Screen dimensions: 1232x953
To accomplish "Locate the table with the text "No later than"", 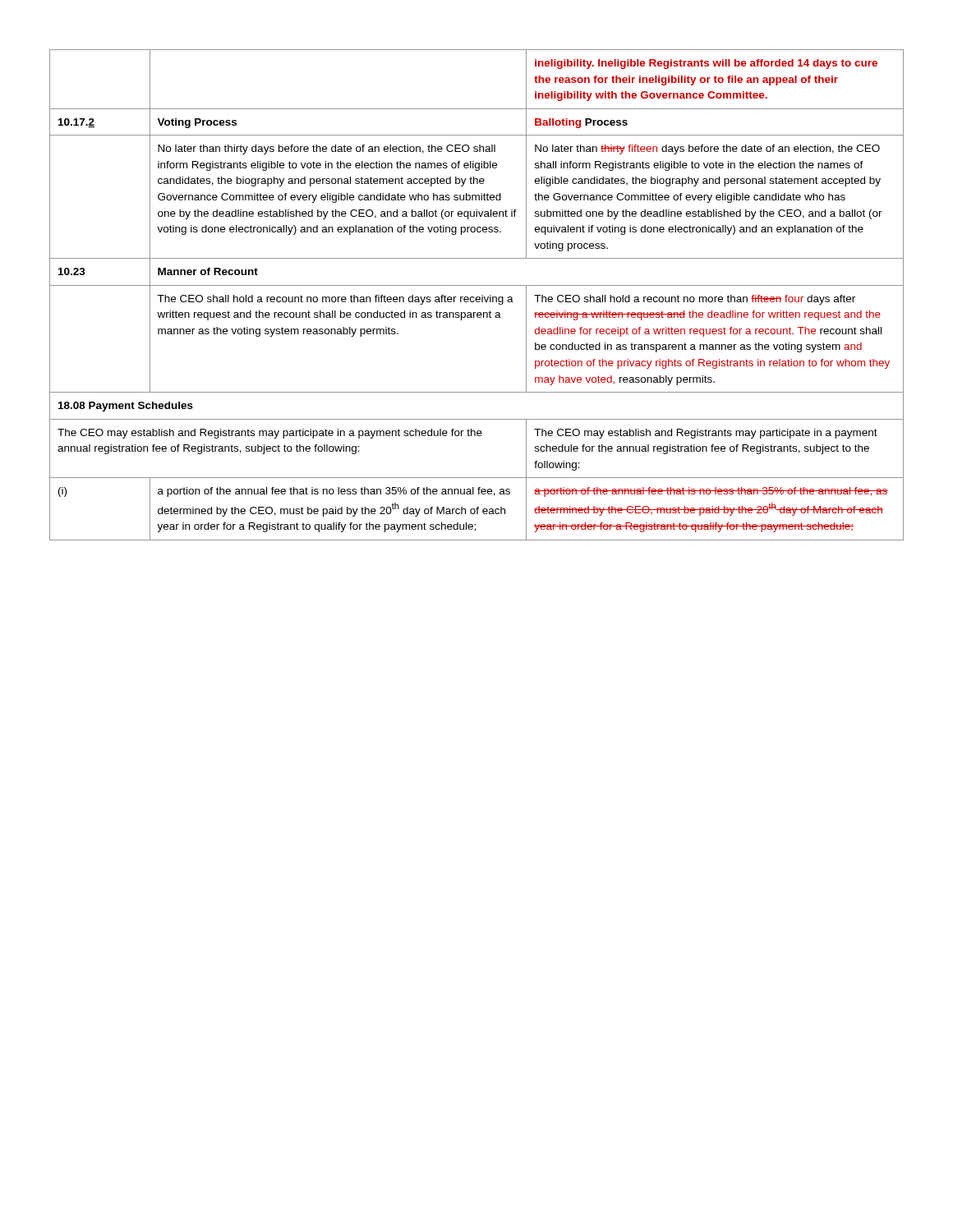I will point(476,295).
